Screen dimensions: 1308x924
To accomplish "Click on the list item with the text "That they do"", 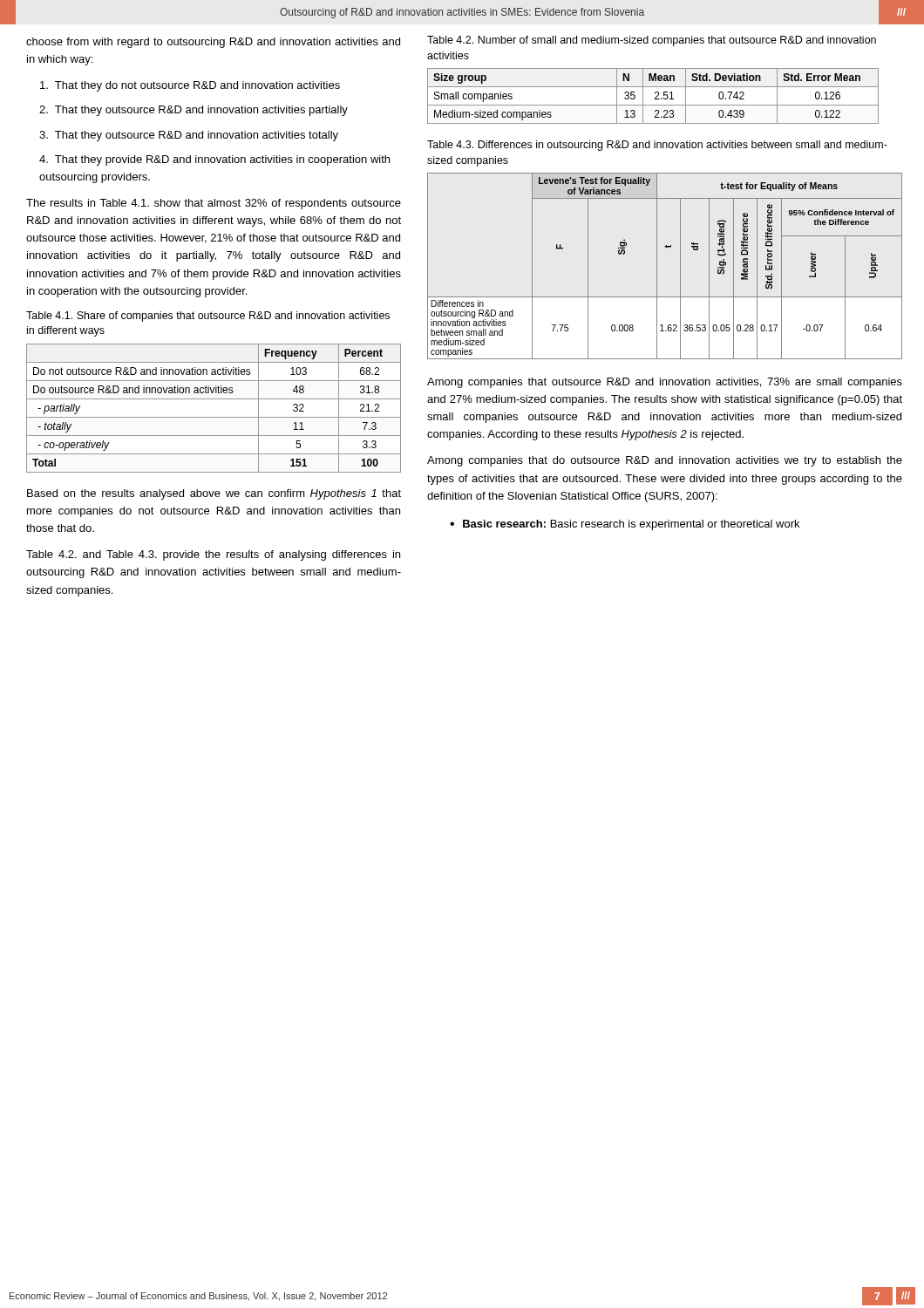I will [x=190, y=85].
